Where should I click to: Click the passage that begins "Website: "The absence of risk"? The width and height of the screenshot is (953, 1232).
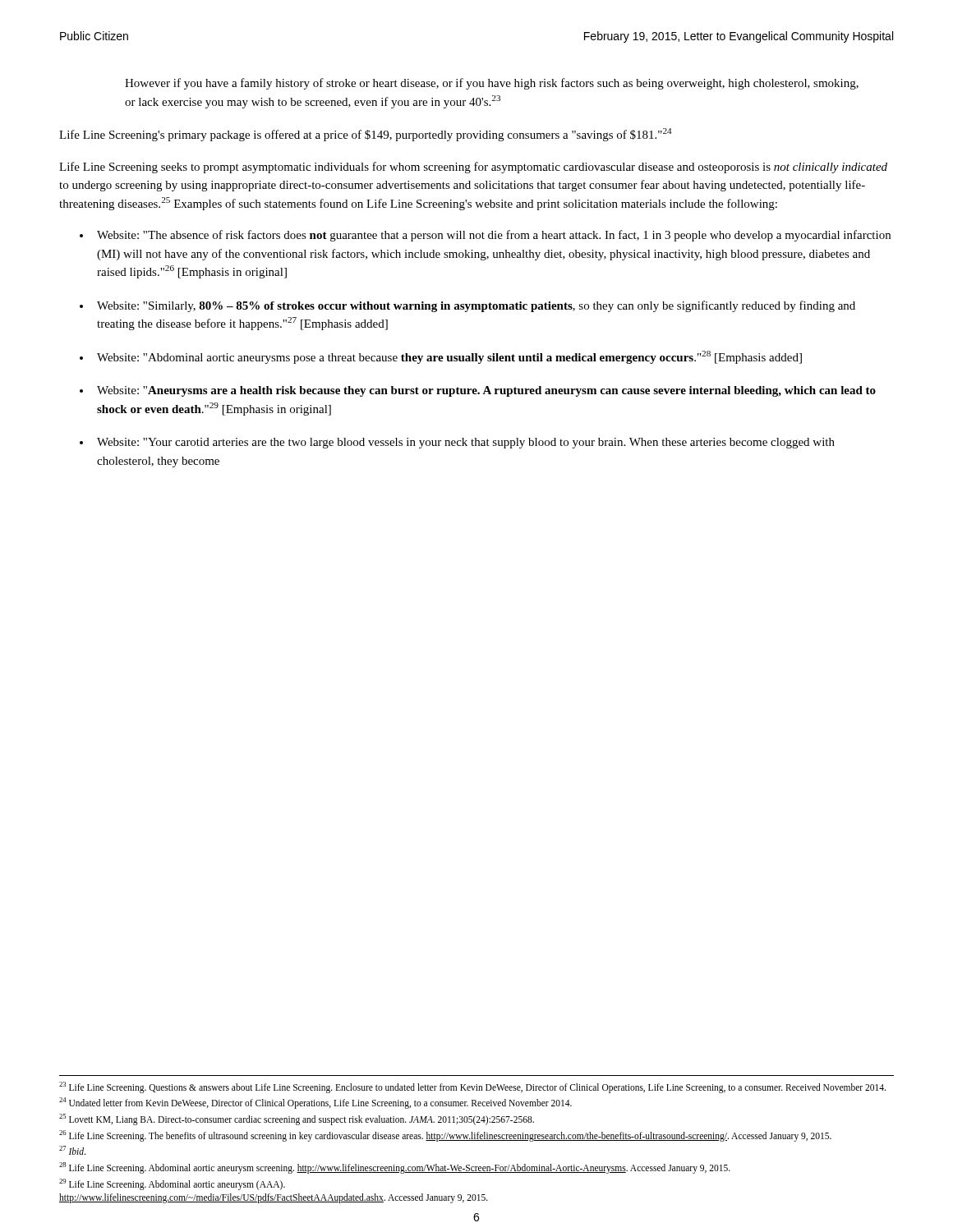(x=494, y=253)
